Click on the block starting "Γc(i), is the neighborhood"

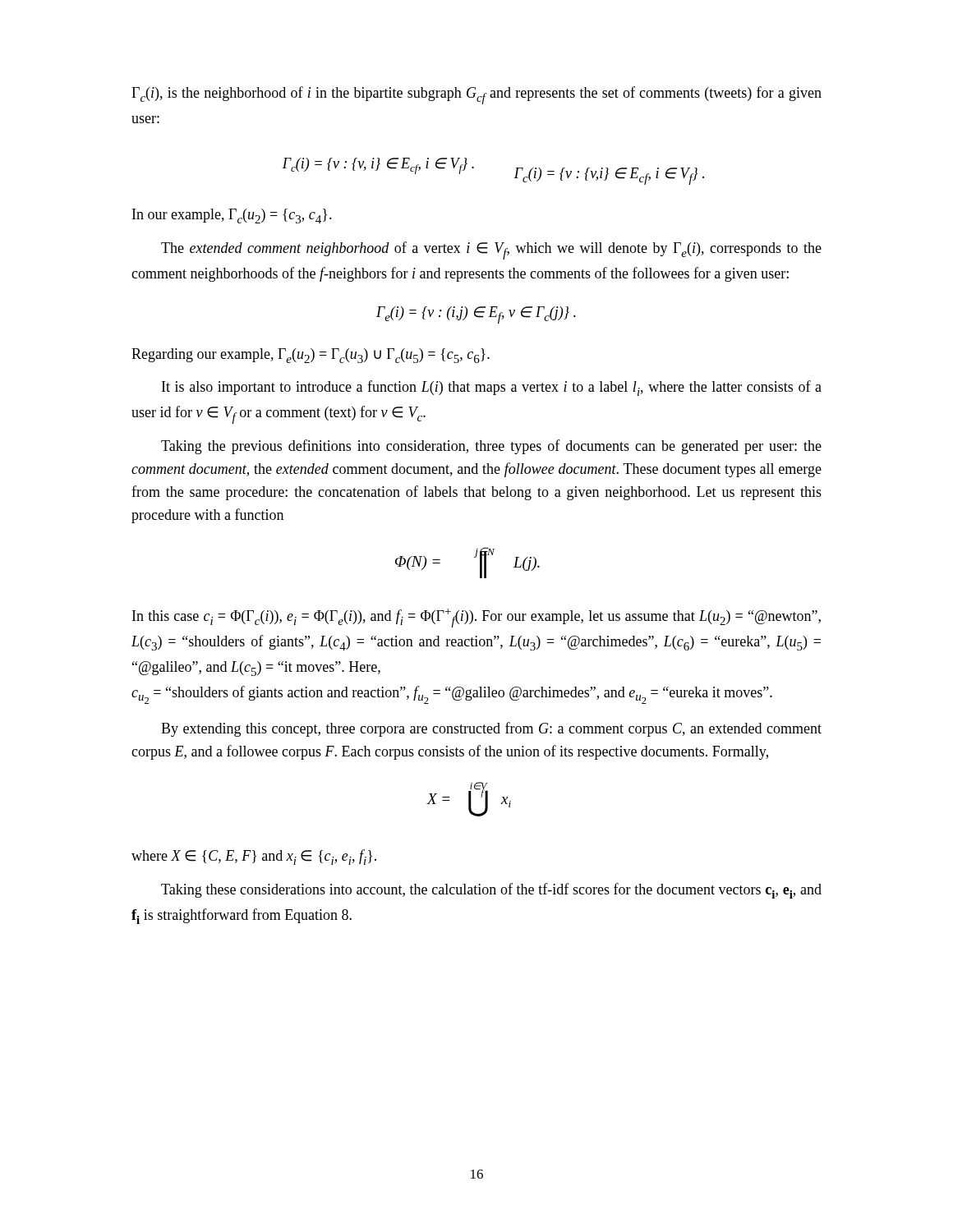476,106
